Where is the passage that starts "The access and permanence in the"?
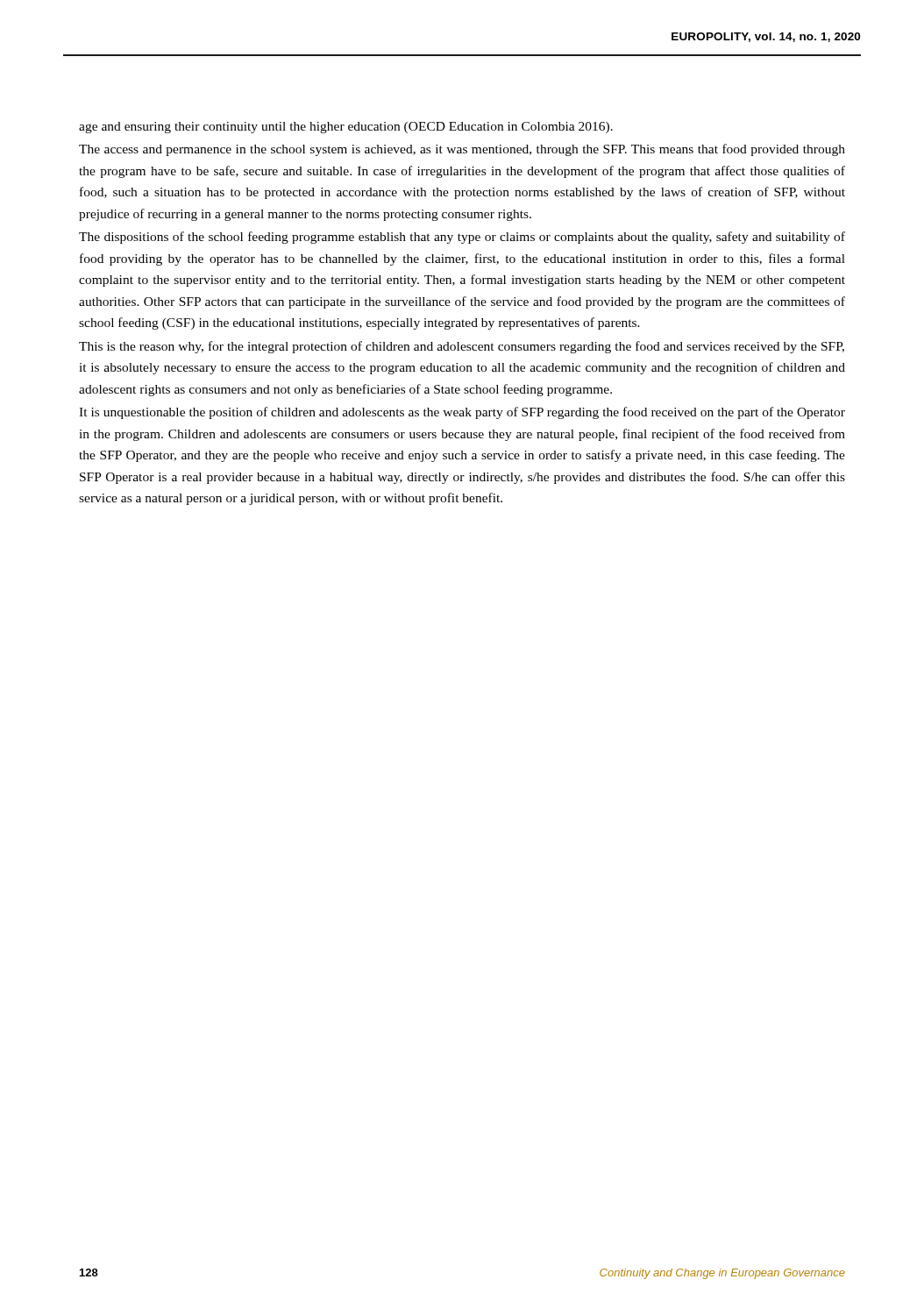This screenshot has width=924, height=1315. click(x=462, y=181)
